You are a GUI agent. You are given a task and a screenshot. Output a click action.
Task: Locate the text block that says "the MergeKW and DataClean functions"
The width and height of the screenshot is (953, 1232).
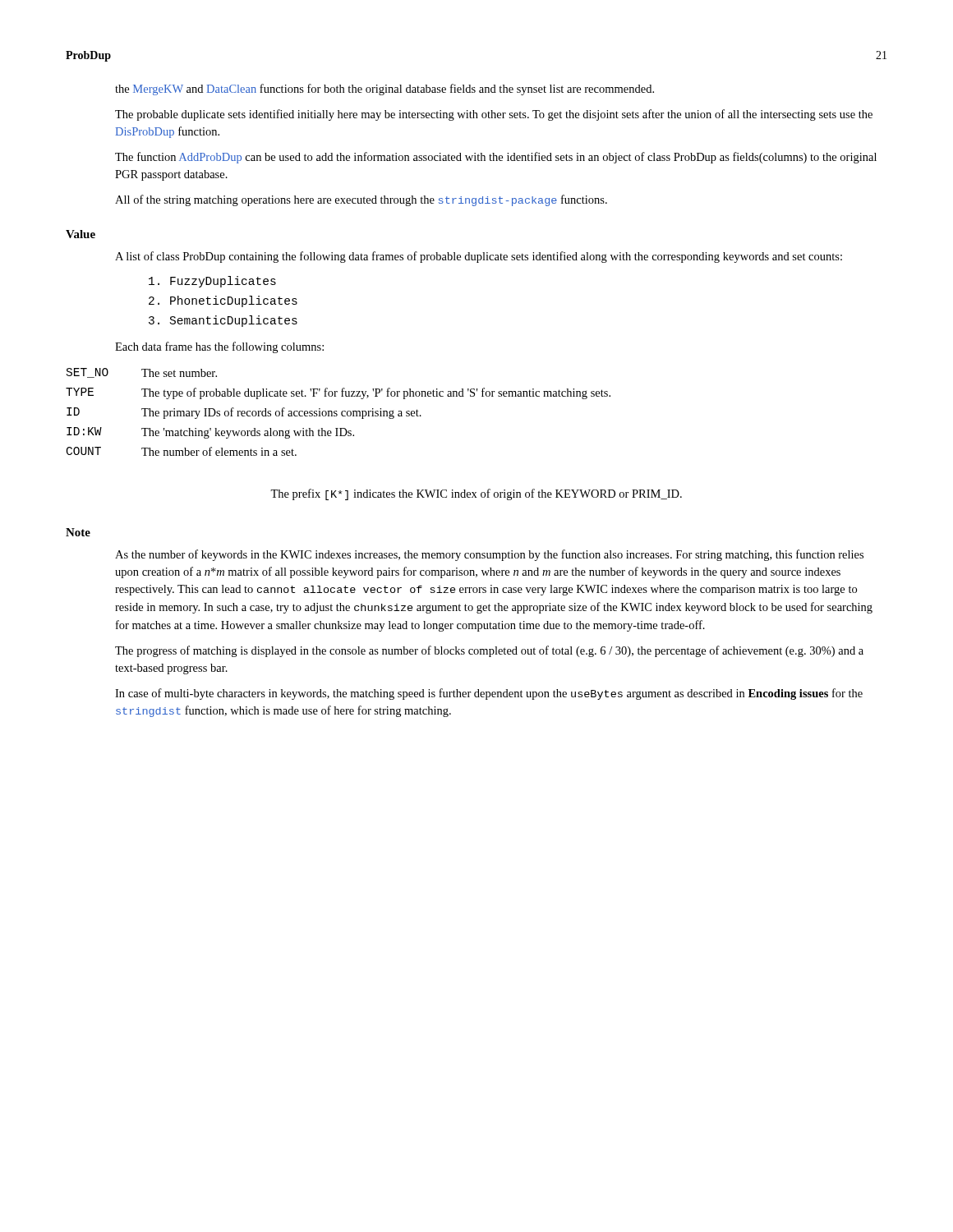(385, 89)
